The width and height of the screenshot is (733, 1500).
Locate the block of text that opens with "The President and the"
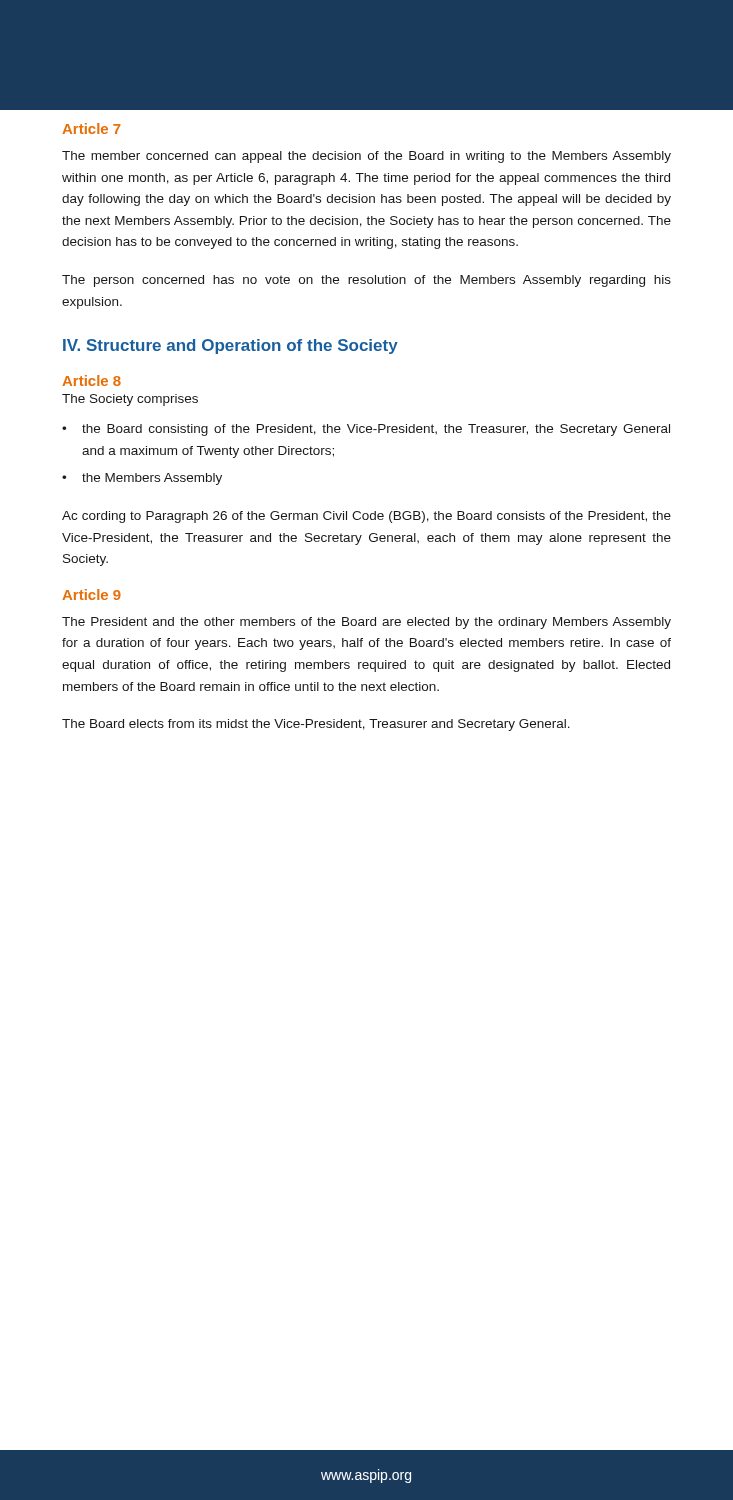pyautogui.click(x=366, y=654)
